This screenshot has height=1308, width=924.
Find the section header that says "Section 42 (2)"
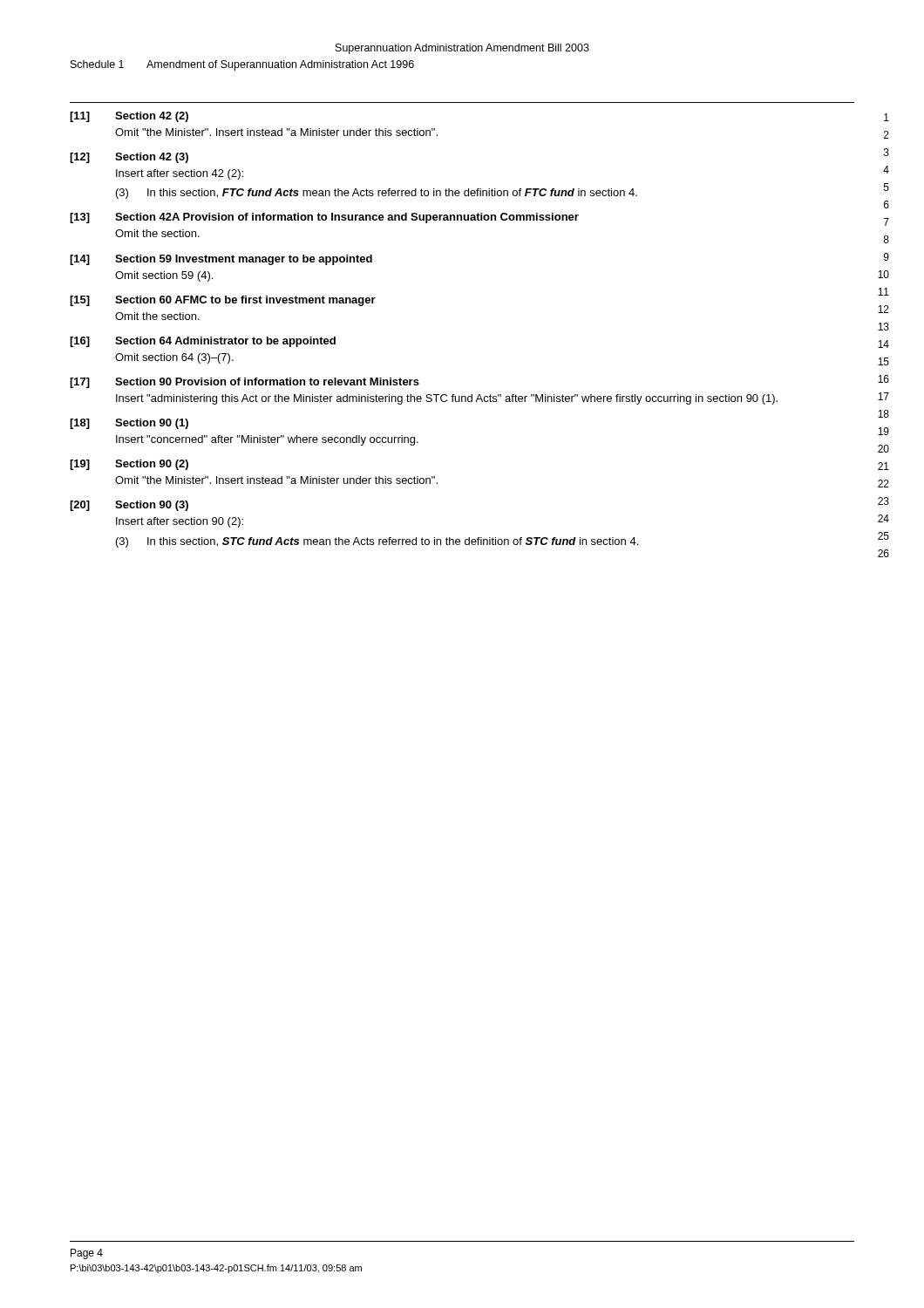(x=152, y=115)
